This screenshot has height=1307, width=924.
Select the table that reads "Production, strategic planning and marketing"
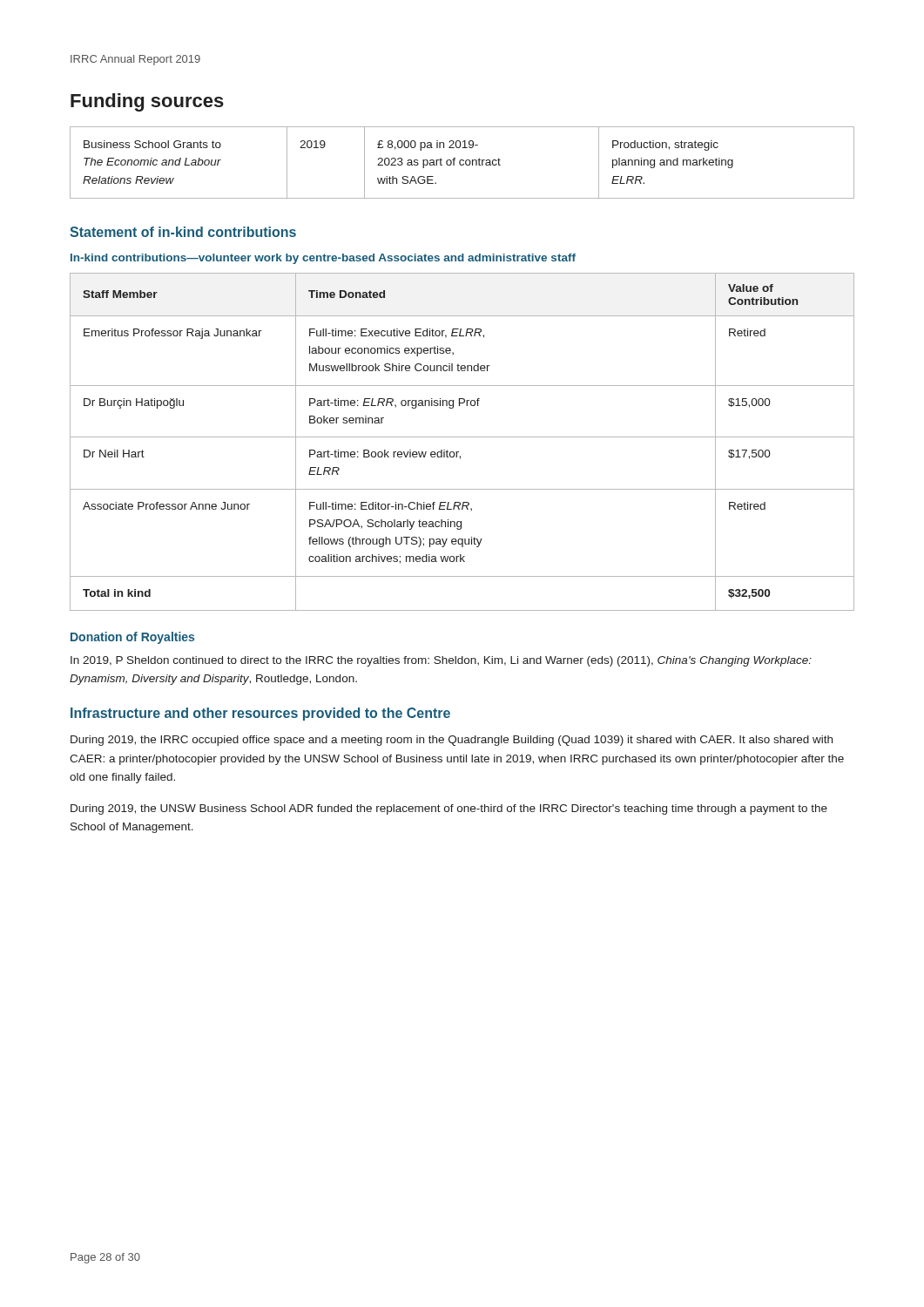click(462, 162)
